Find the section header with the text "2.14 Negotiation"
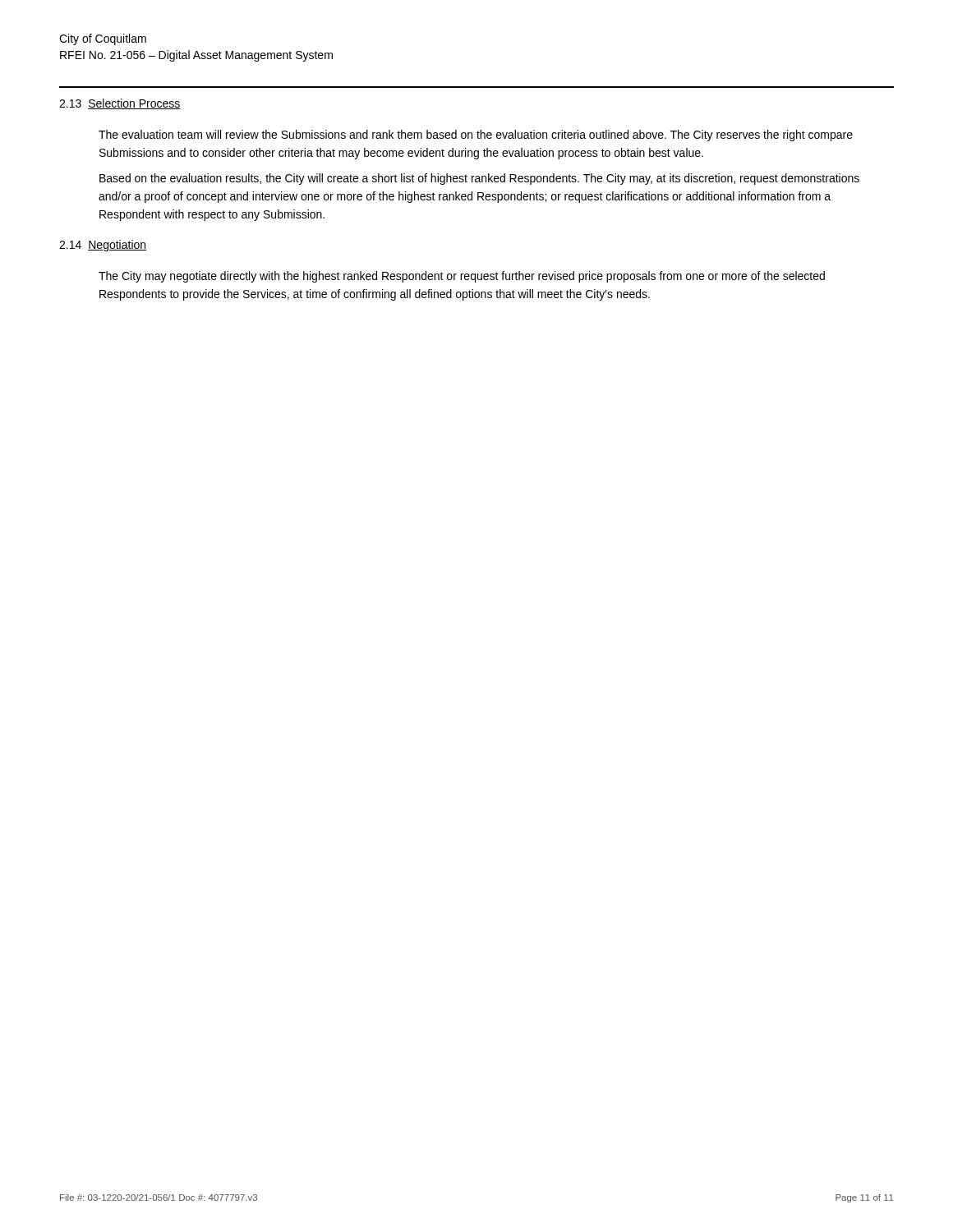The width and height of the screenshot is (953, 1232). (x=103, y=245)
